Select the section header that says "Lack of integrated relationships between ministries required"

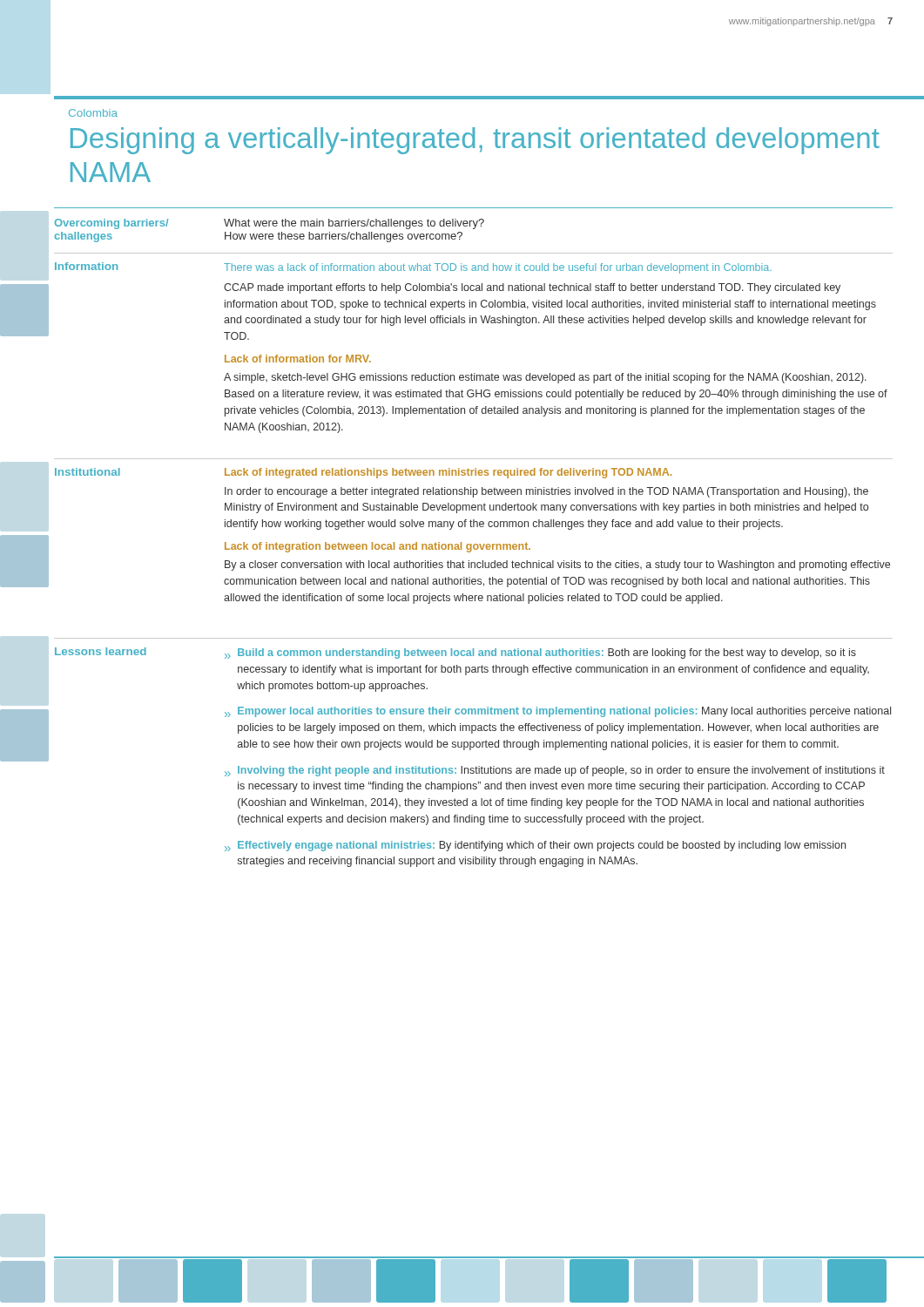448,472
